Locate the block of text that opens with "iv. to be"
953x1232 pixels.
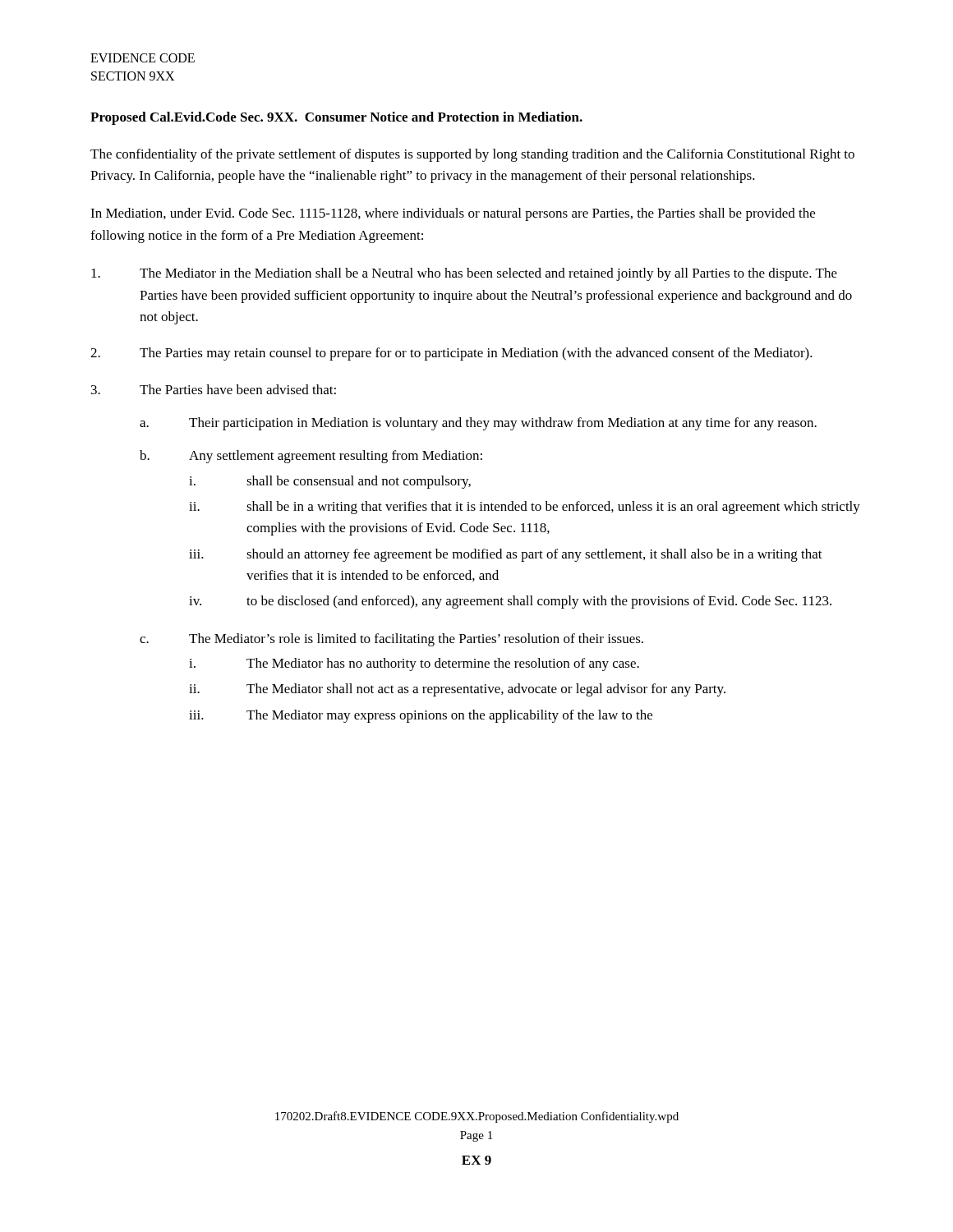[526, 602]
